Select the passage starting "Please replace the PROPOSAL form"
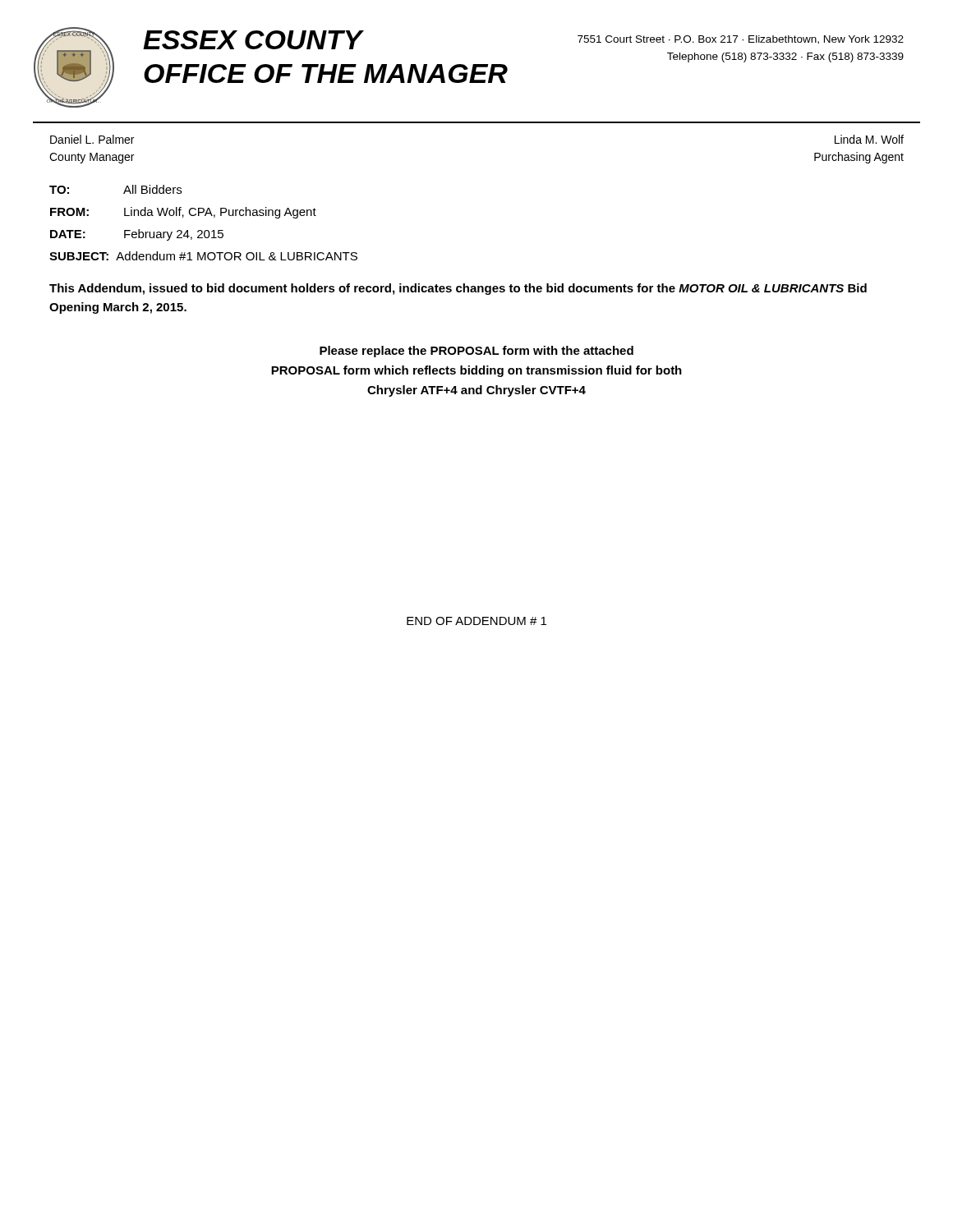Viewport: 953px width, 1232px height. (476, 370)
